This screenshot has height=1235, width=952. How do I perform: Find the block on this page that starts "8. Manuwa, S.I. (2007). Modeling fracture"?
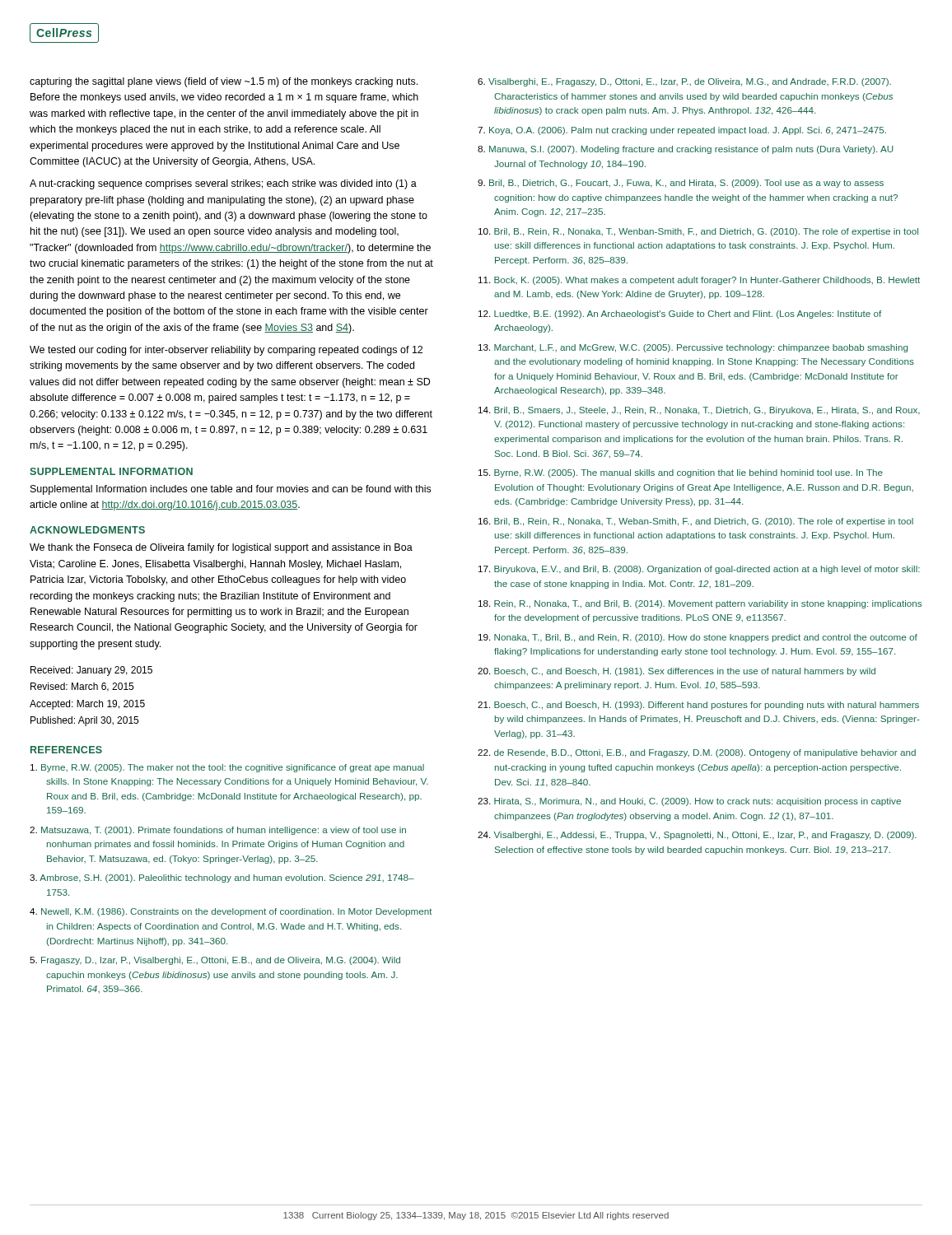686,156
